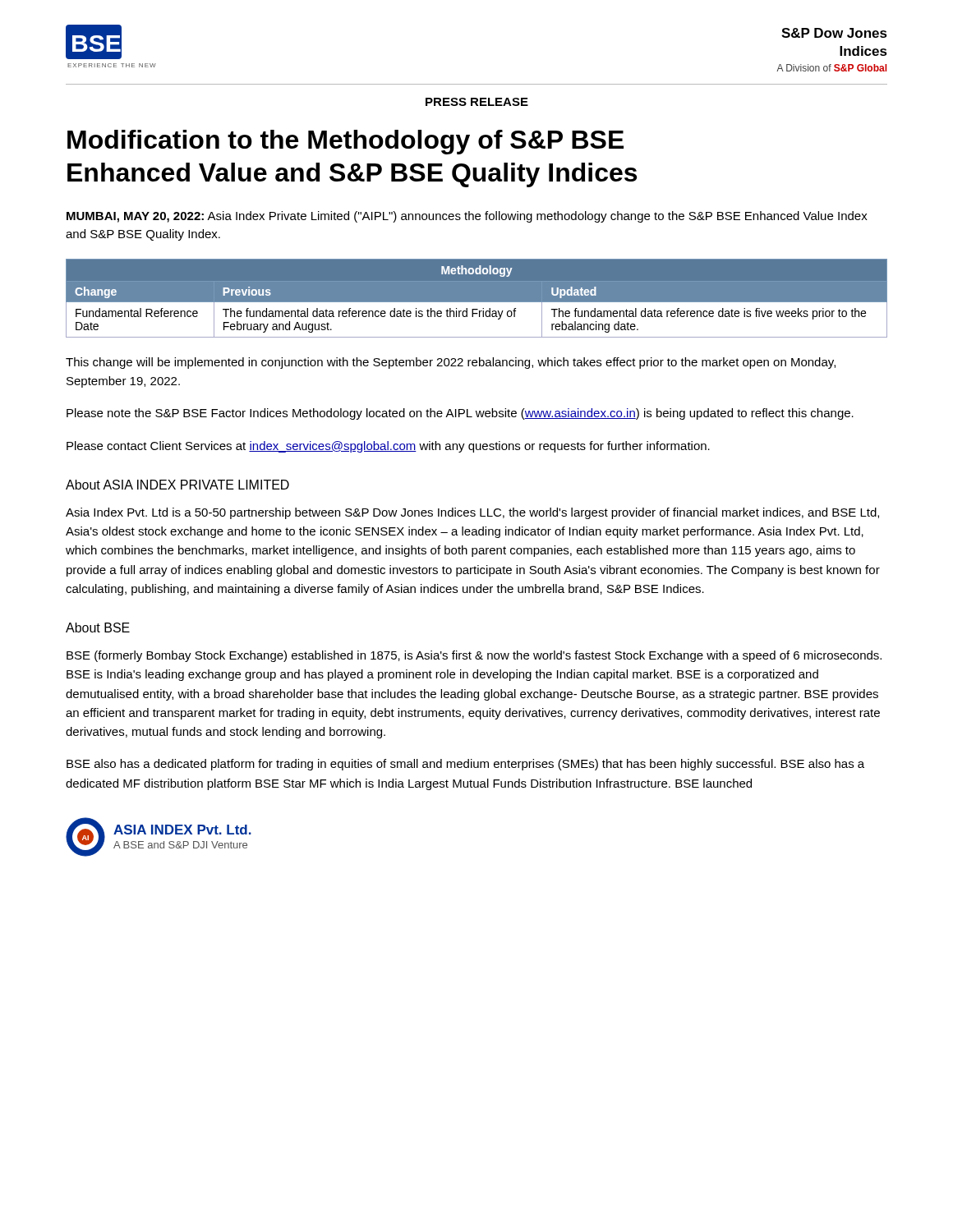
Task: Select the region starting "Please note the S&P BSE Factor Indices"
Action: [460, 413]
